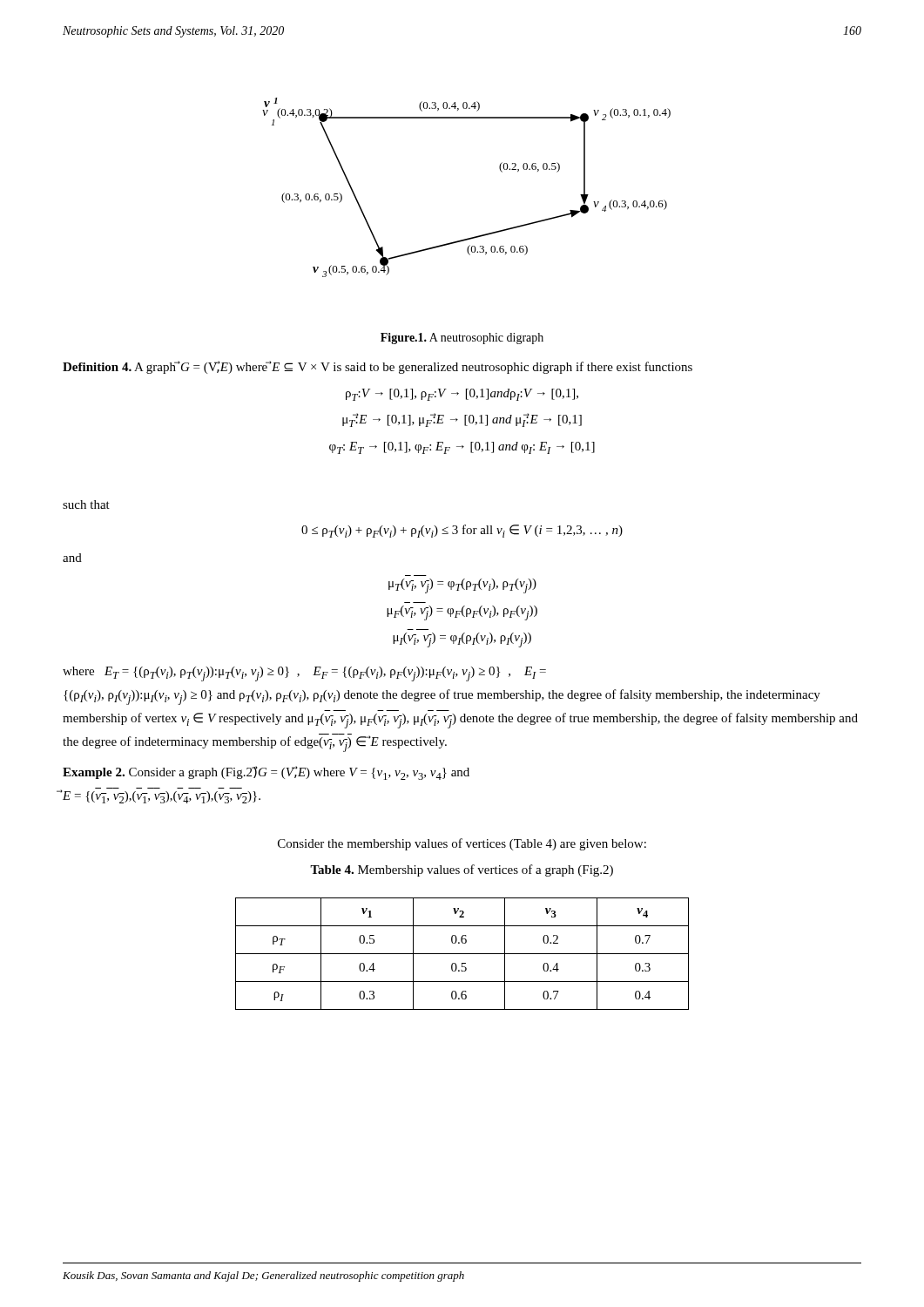This screenshot has width=924, height=1307.
Task: Locate the text block that reads "Consider the membership values of vertices (Table 4)"
Action: click(462, 843)
